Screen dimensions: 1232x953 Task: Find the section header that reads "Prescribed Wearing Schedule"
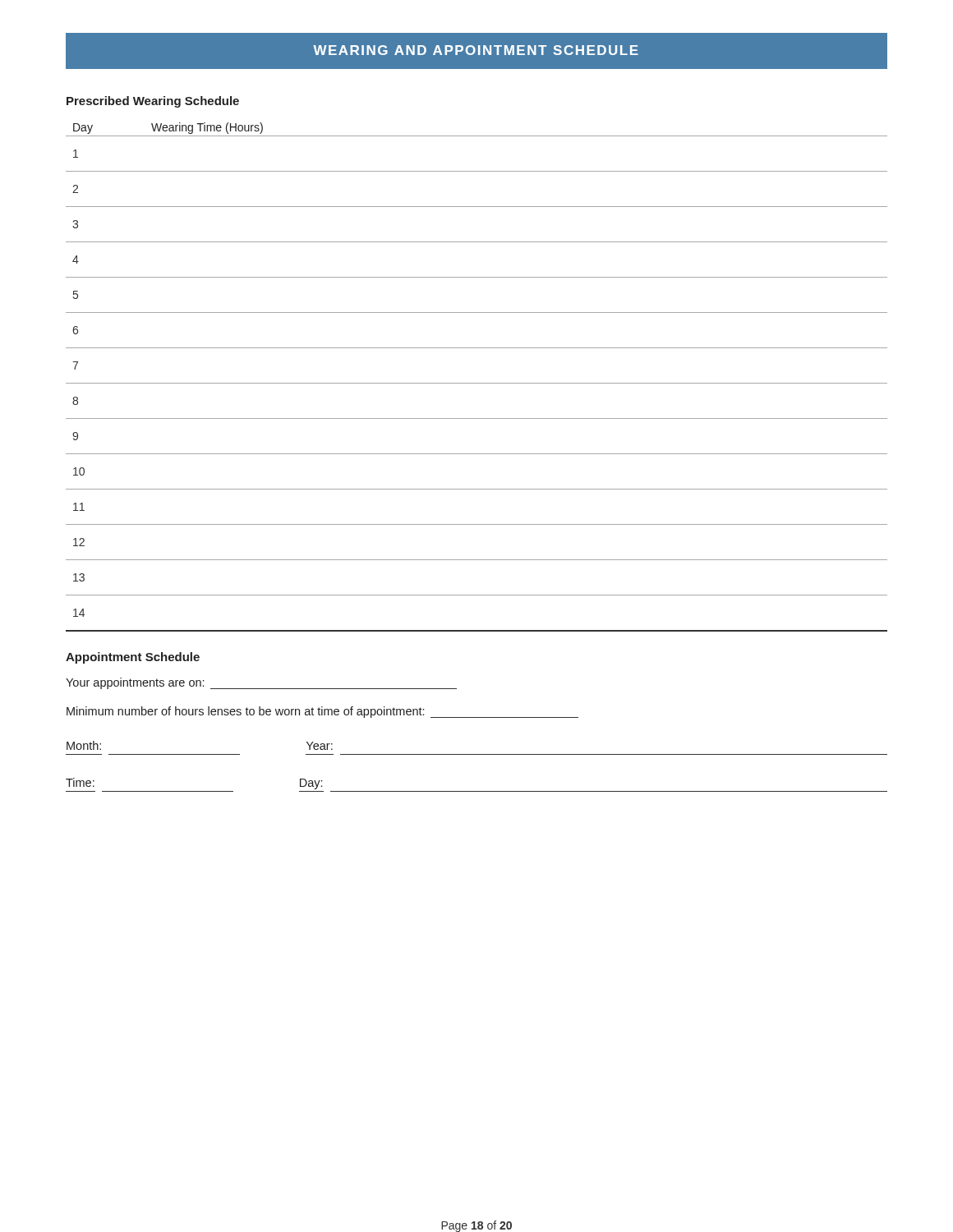153,101
